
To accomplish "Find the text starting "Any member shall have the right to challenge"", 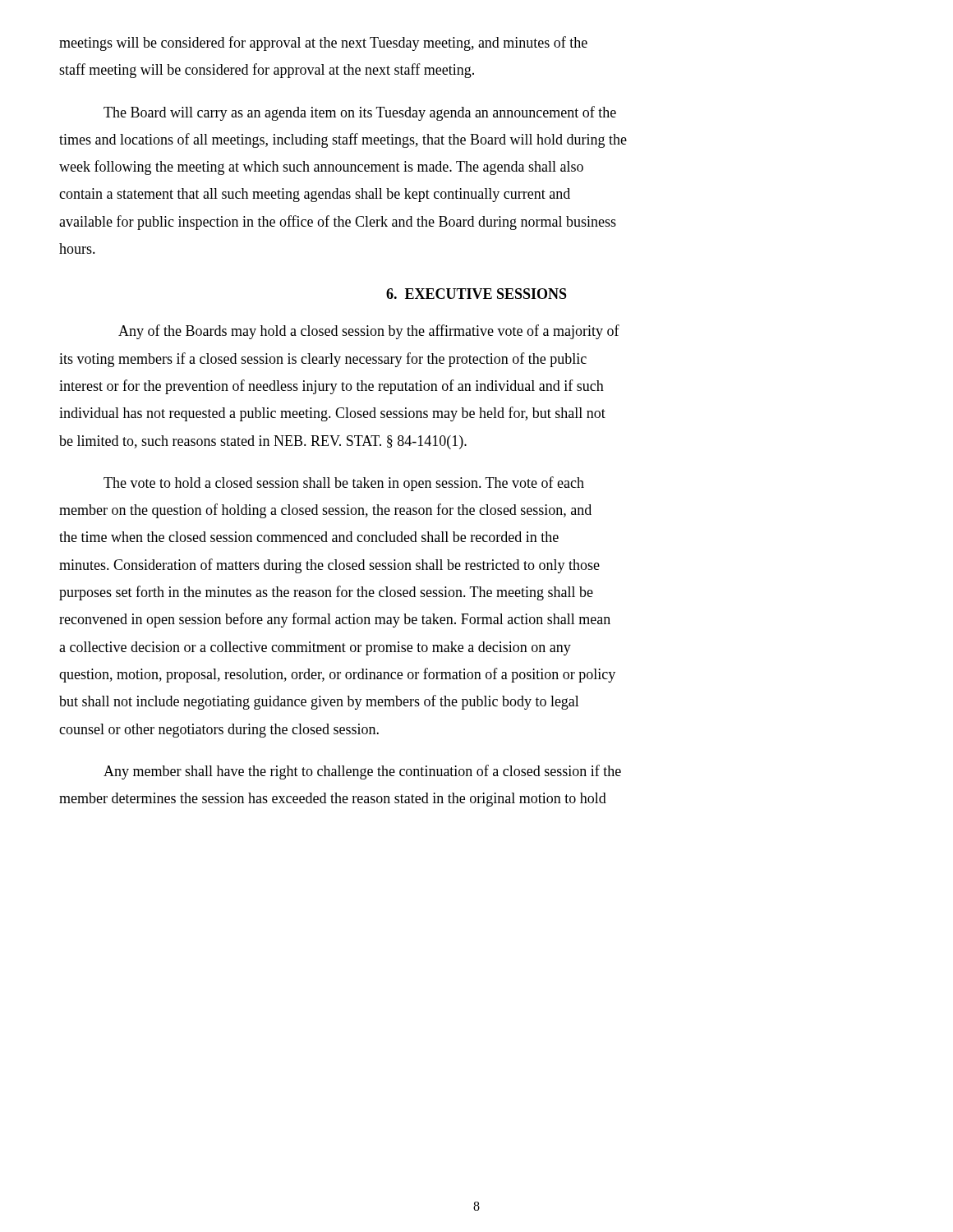I will tap(476, 785).
